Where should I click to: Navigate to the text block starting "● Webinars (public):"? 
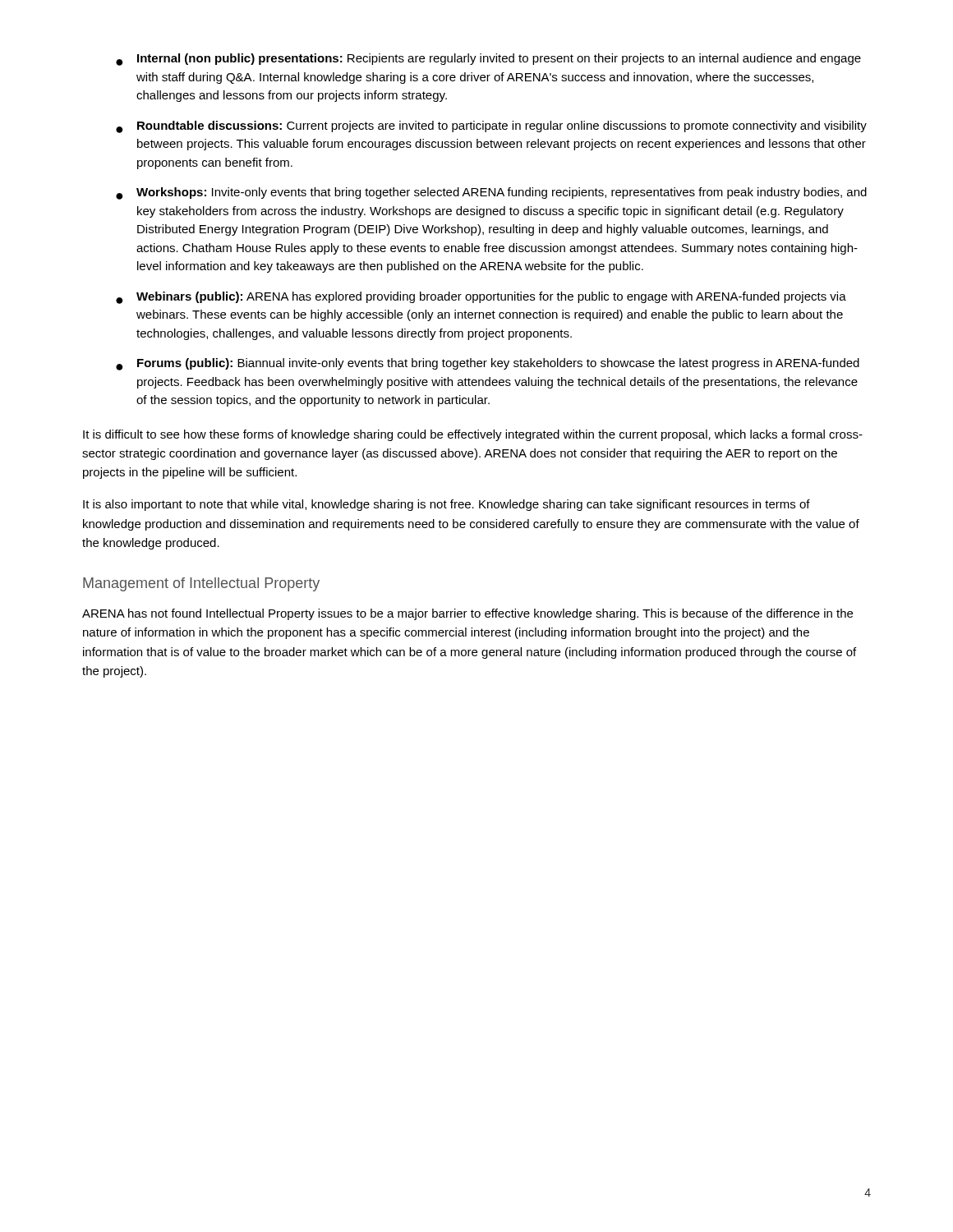pyautogui.click(x=493, y=315)
